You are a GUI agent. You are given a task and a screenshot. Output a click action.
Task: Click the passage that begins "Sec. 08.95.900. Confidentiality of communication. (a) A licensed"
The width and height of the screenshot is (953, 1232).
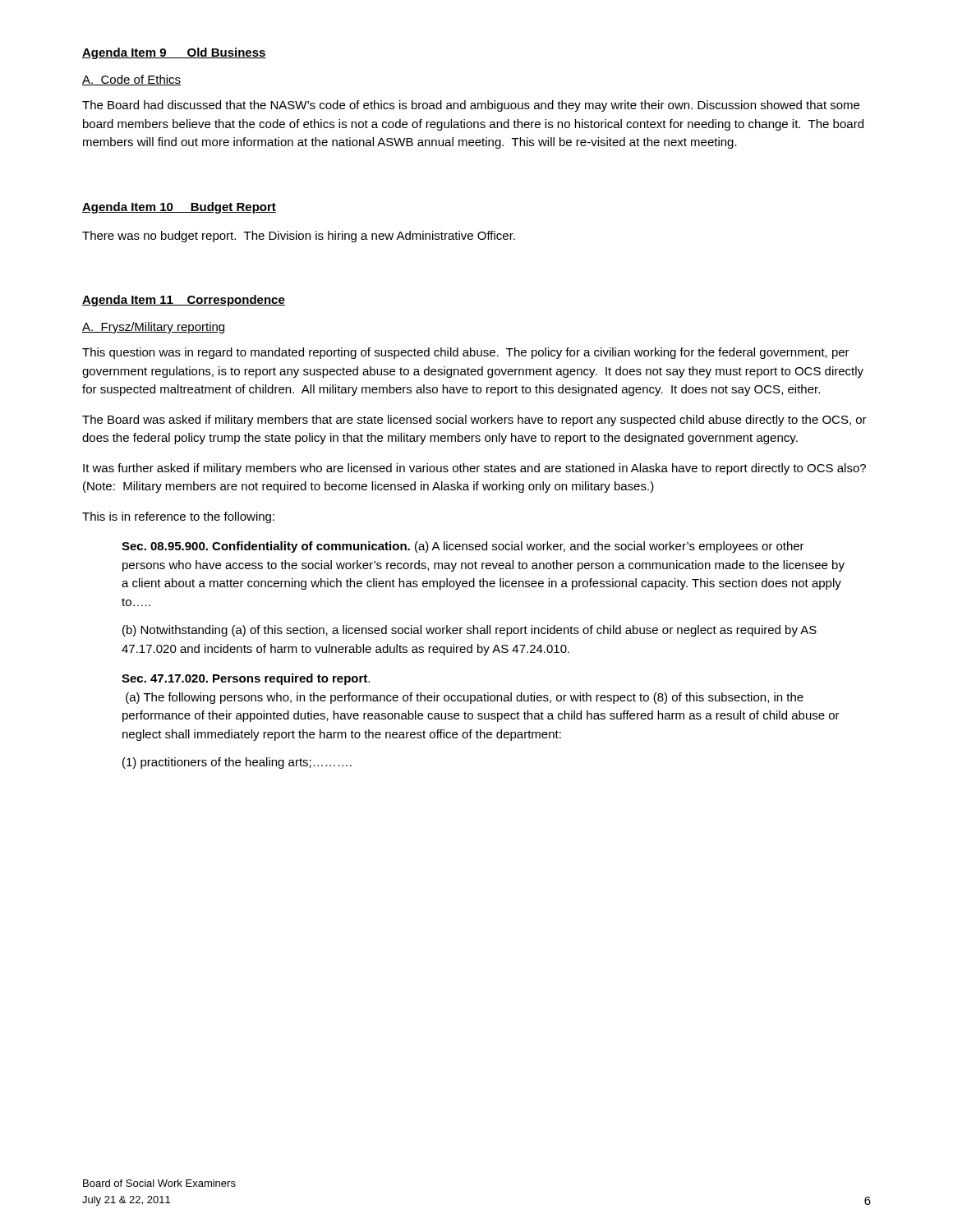coord(486,598)
